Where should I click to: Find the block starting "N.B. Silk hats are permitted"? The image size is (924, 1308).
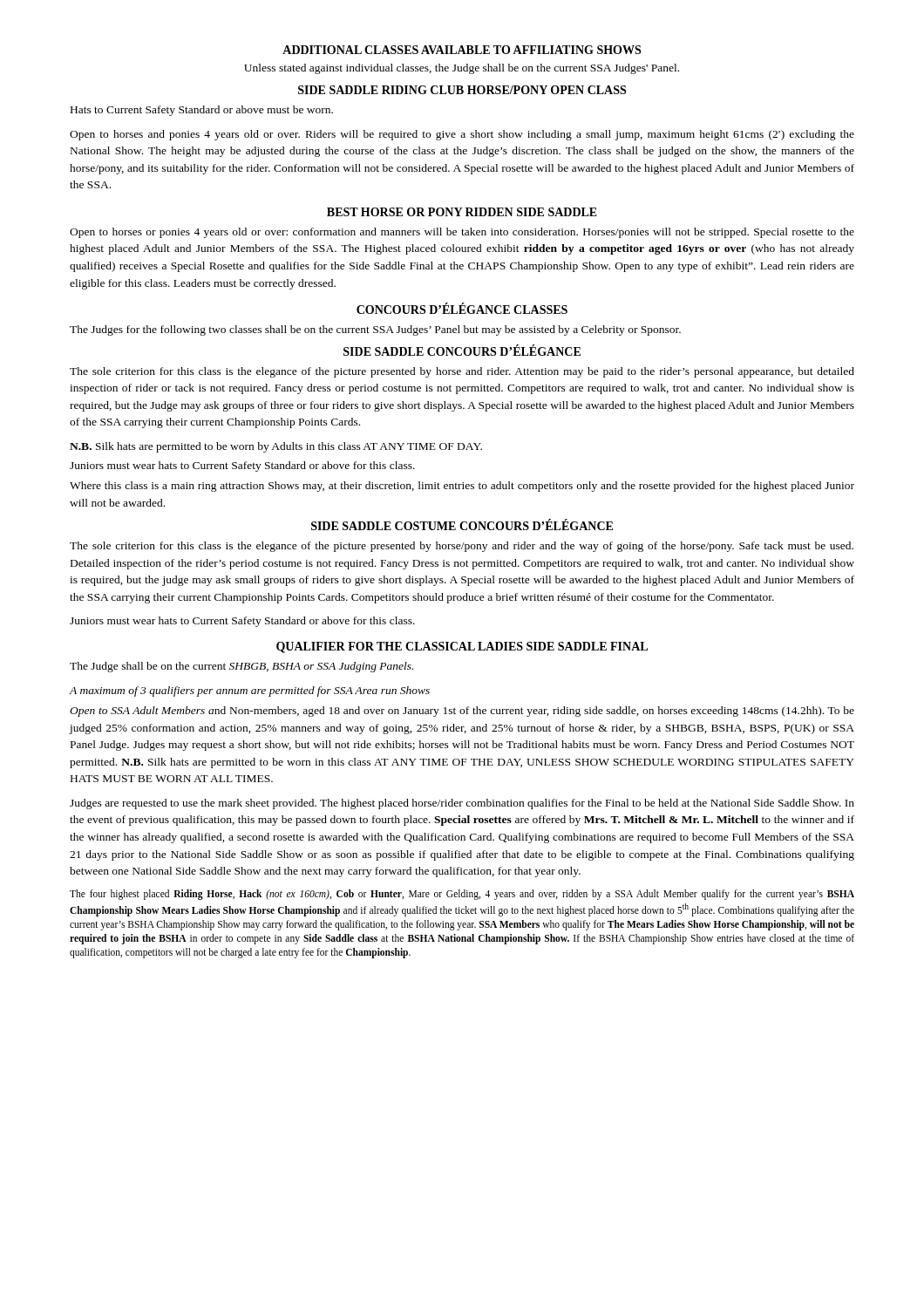pyautogui.click(x=276, y=446)
